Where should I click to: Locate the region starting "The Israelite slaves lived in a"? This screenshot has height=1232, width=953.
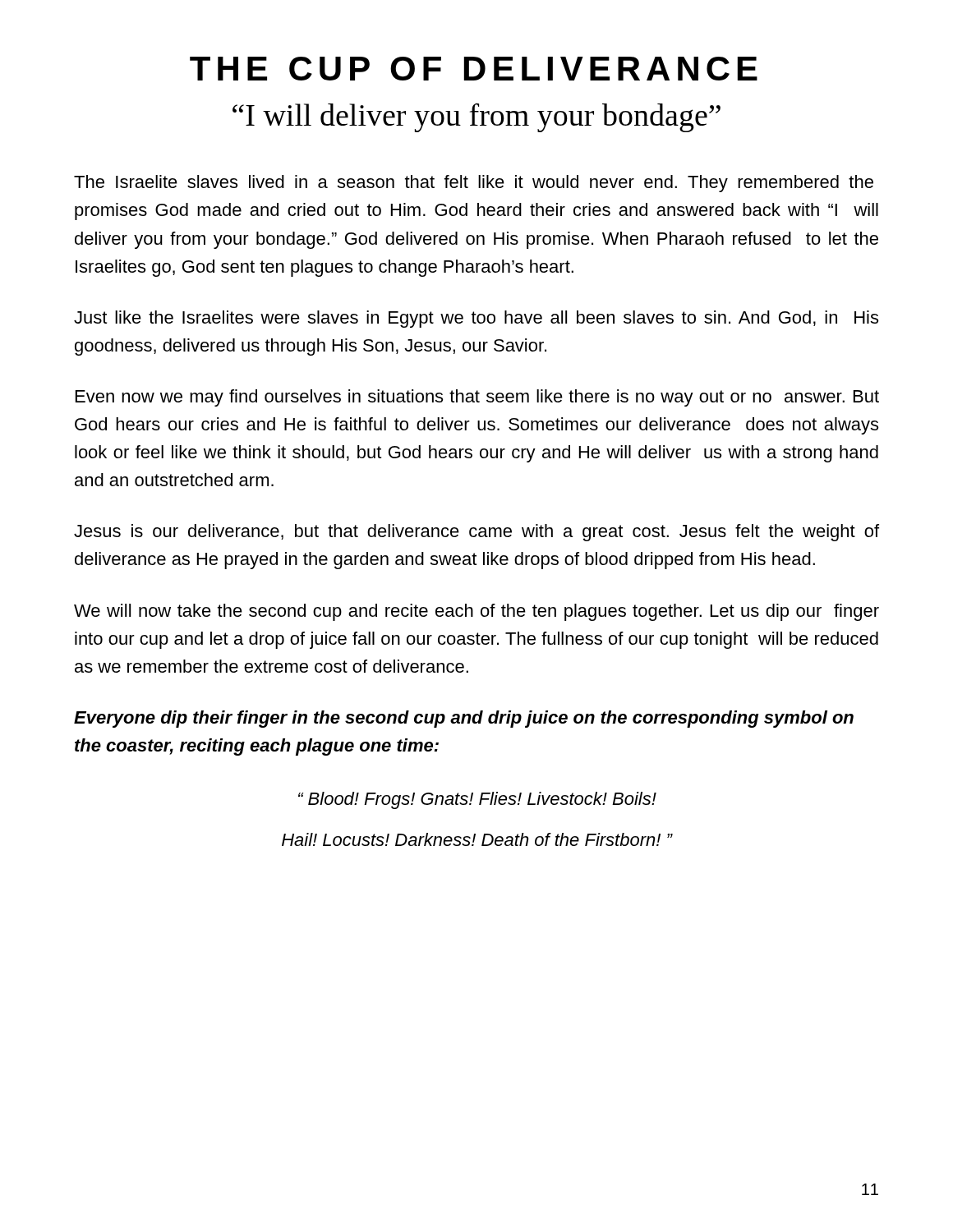tap(476, 224)
